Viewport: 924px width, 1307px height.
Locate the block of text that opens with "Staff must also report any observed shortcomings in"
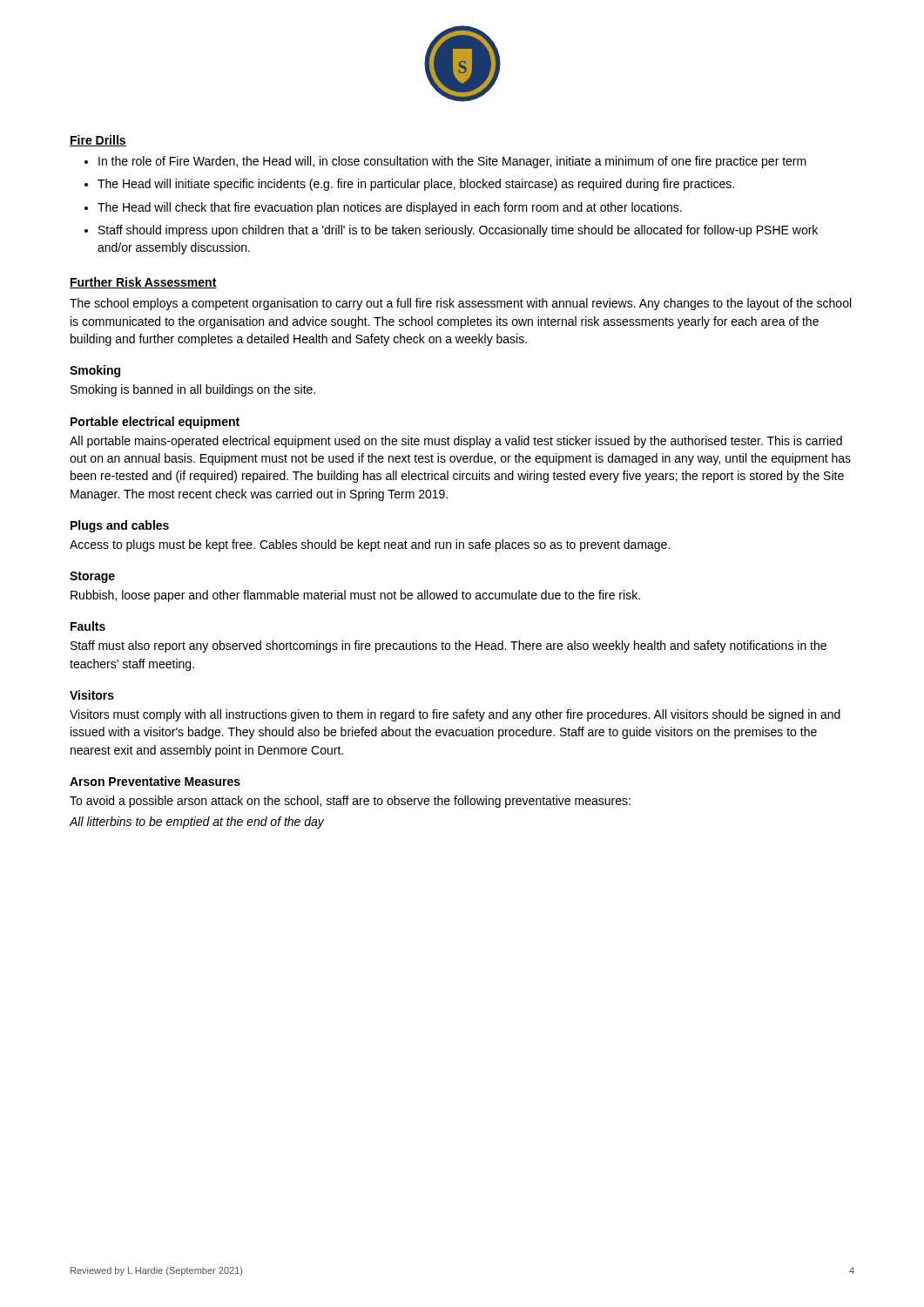[448, 655]
